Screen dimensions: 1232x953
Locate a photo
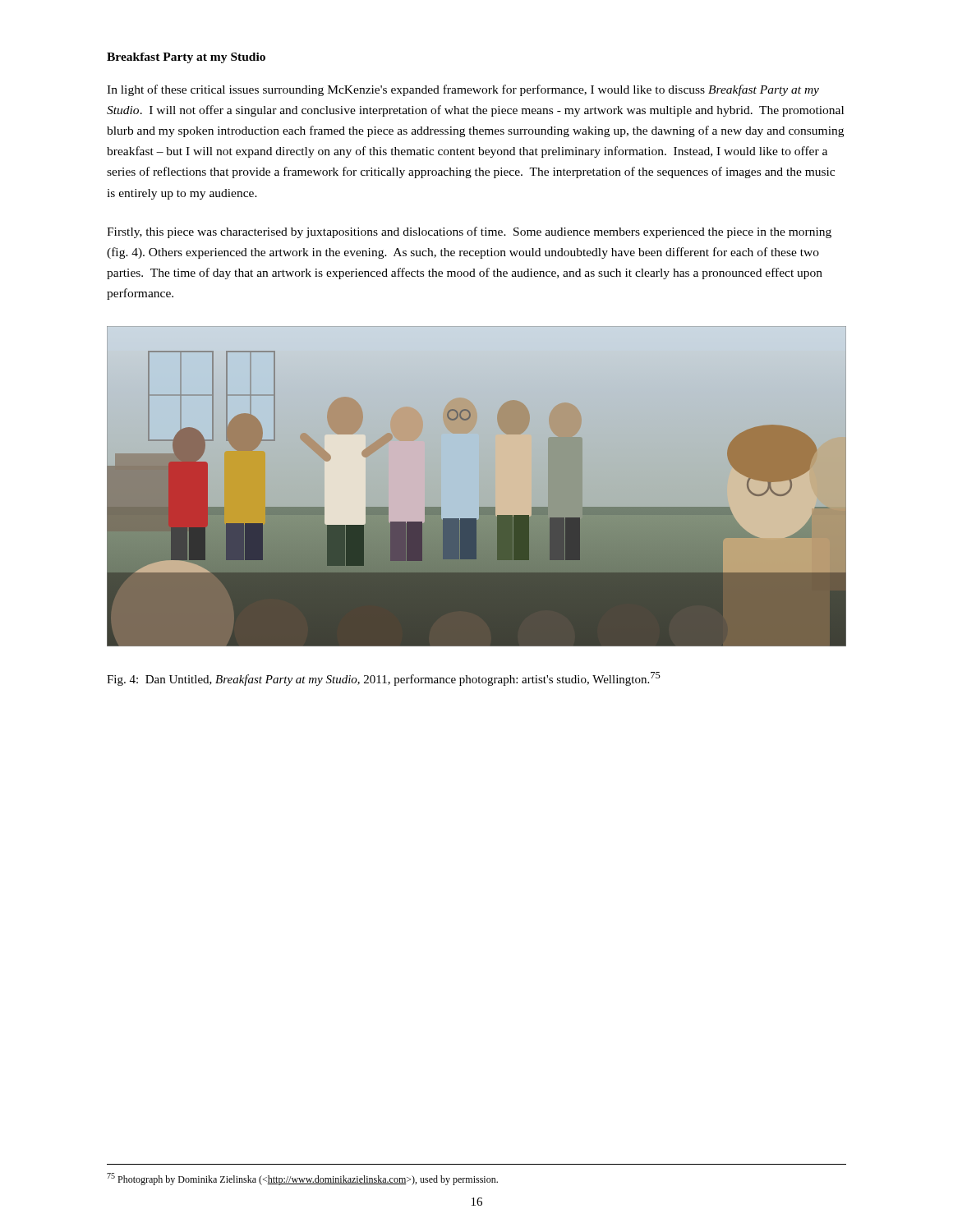pos(476,488)
